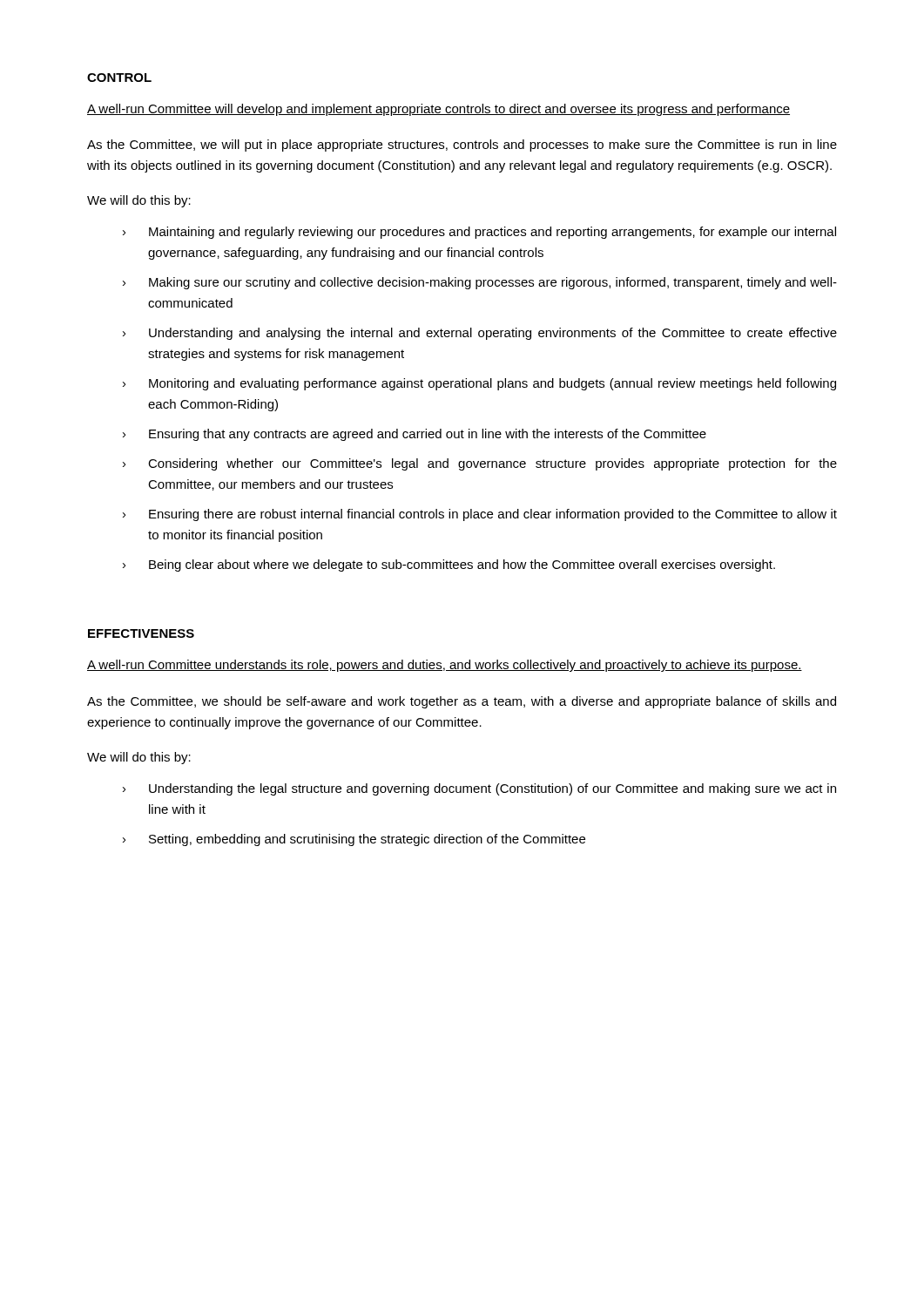924x1307 pixels.
Task: Where is the passage that starts "› Making sure"?
Action: (x=479, y=293)
